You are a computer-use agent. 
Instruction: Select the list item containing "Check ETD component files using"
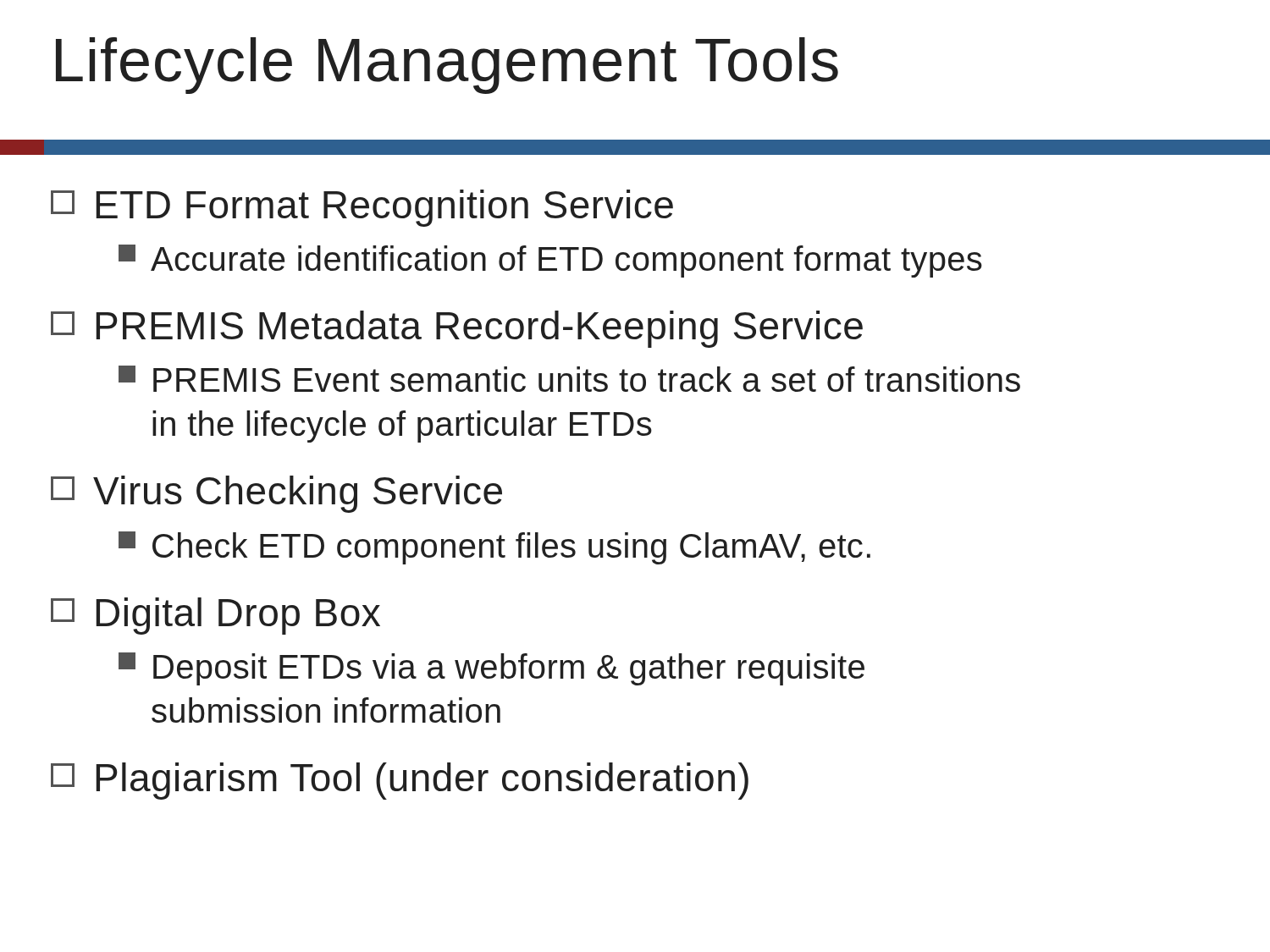click(x=496, y=545)
